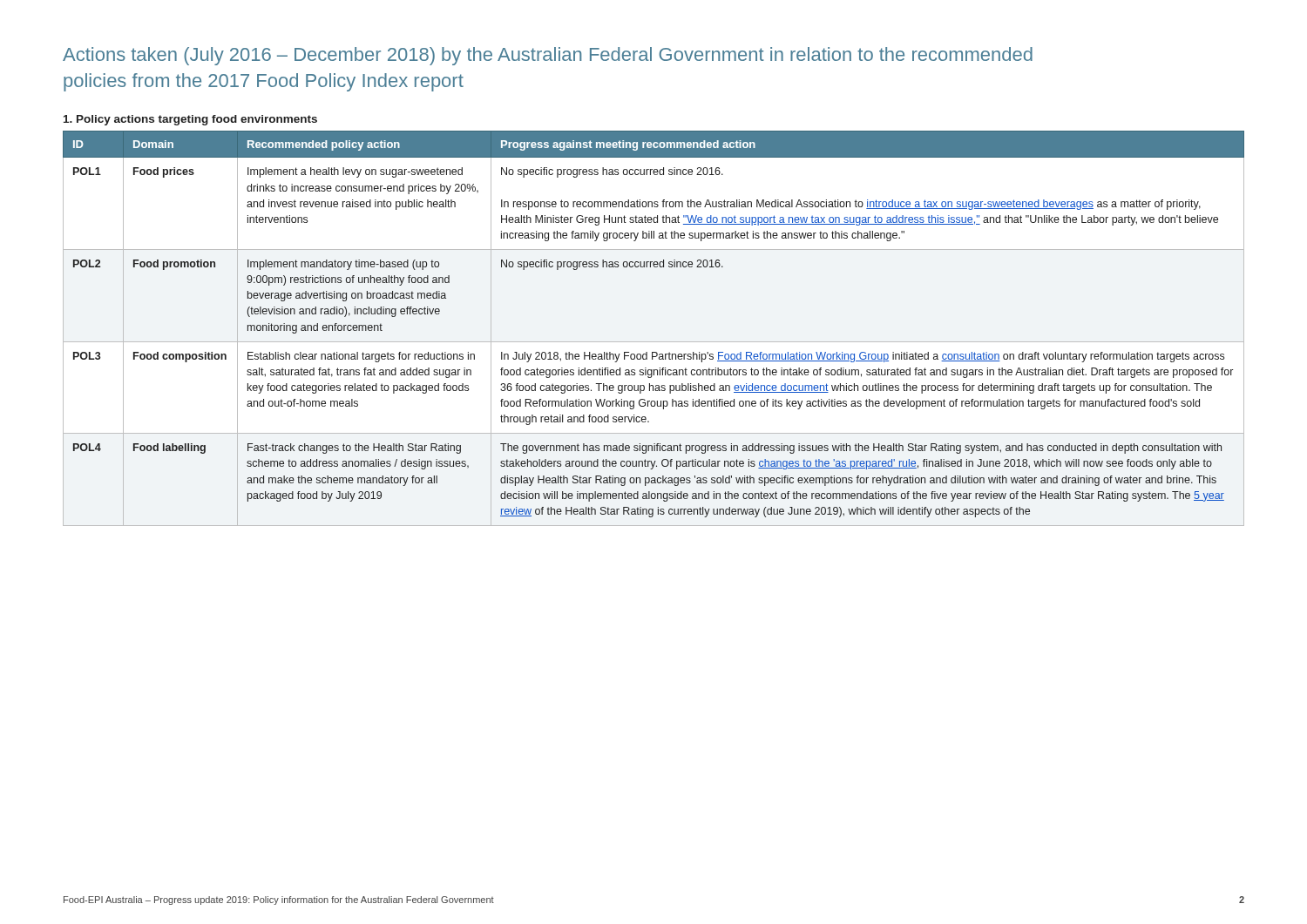Click on the section header that says "1. Policy actions targeting food"
This screenshot has height=924, width=1307.
pyautogui.click(x=190, y=119)
